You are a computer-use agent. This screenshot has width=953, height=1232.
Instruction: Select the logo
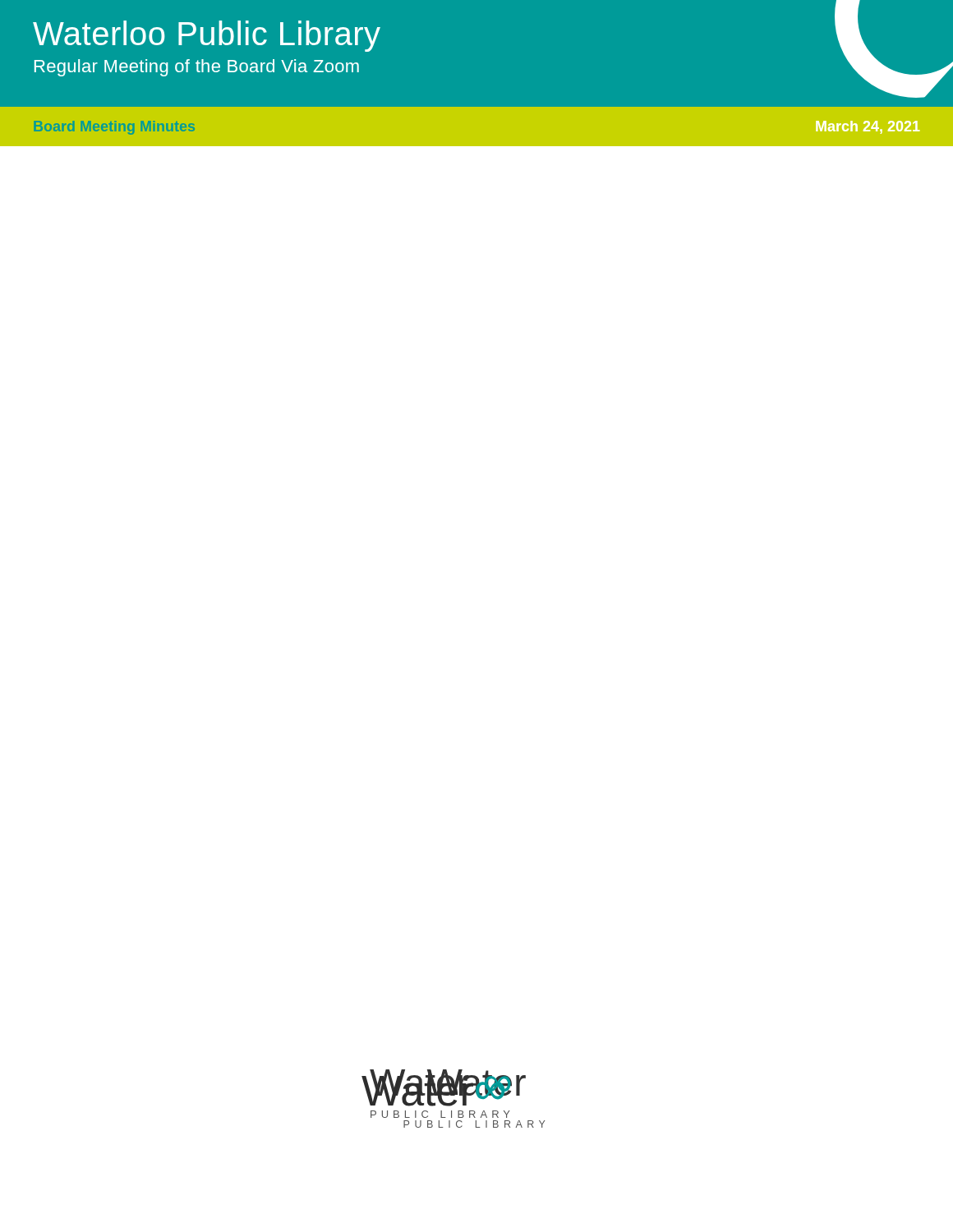[x=476, y=1087]
